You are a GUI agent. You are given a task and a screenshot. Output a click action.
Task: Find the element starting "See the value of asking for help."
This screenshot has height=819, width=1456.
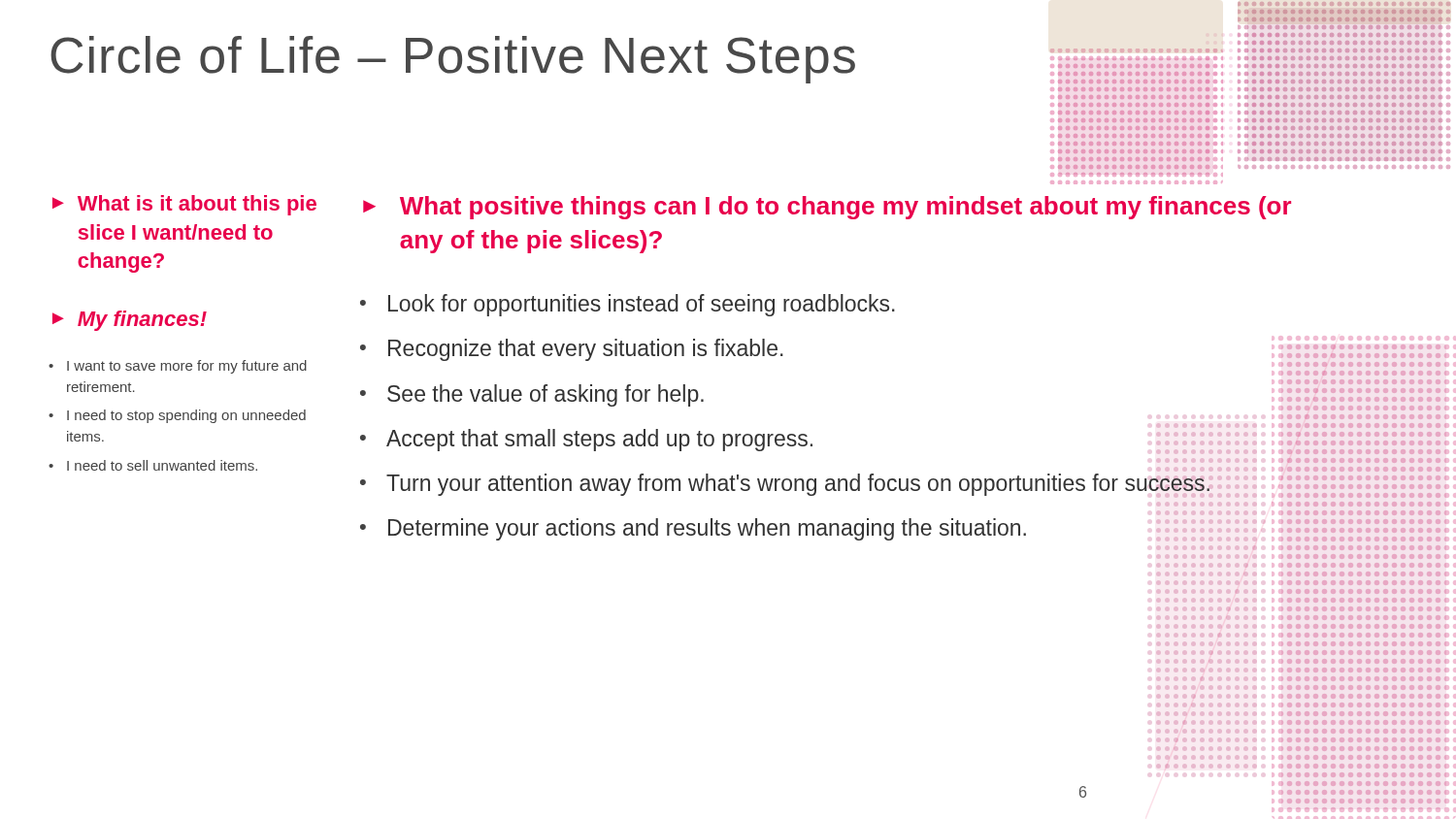pyautogui.click(x=538, y=394)
